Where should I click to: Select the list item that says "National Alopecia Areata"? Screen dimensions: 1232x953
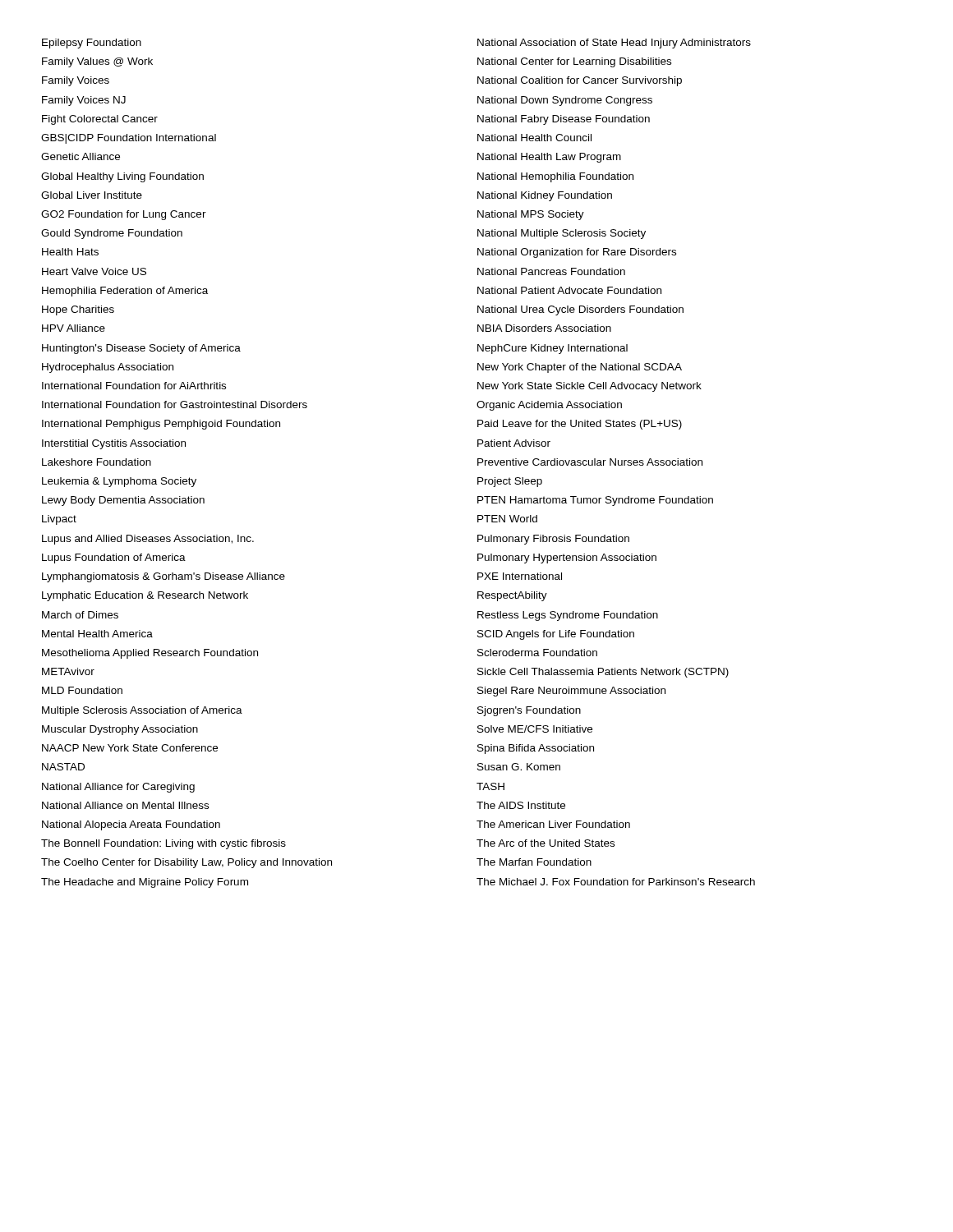point(131,824)
